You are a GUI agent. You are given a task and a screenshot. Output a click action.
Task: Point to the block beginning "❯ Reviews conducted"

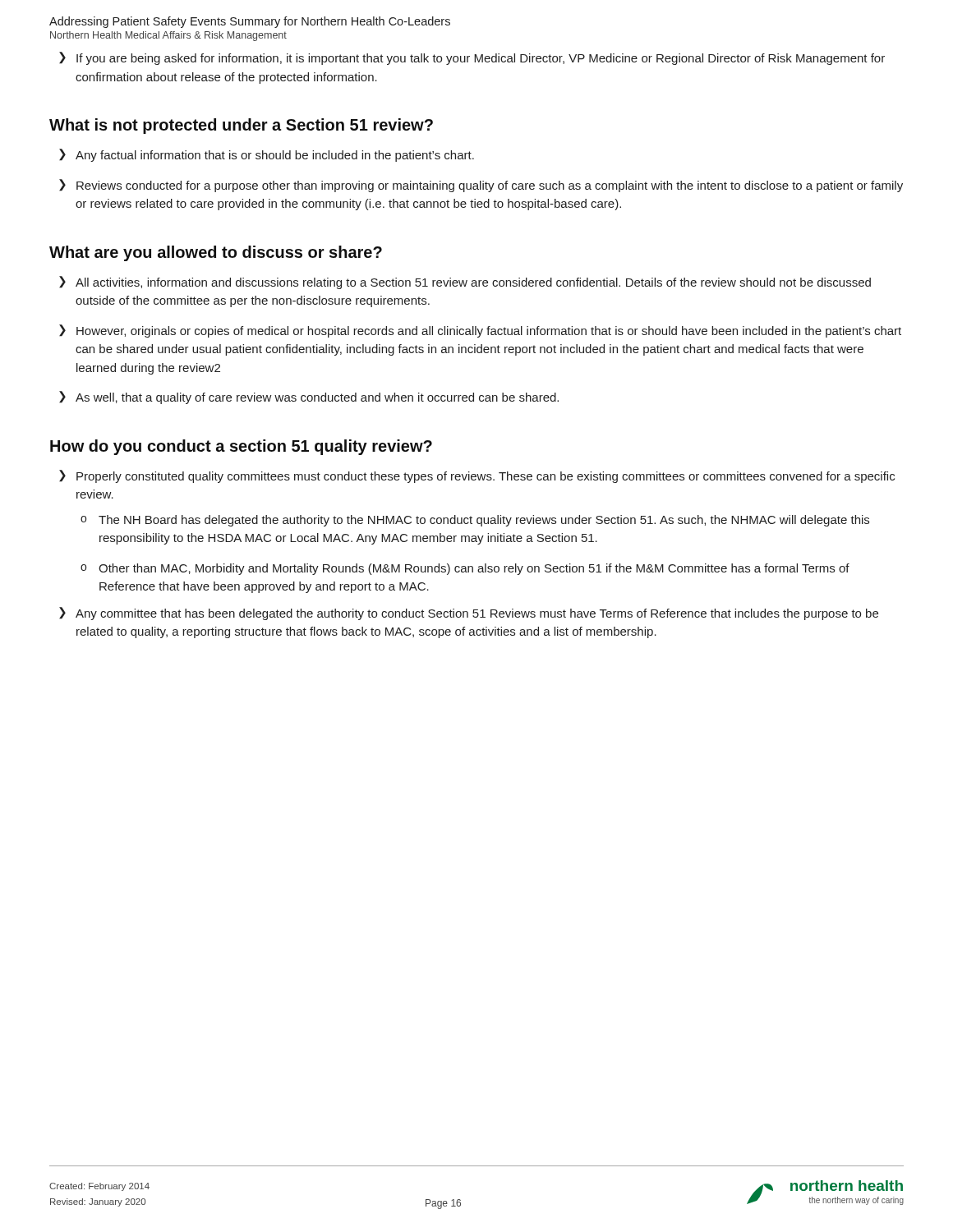click(481, 195)
